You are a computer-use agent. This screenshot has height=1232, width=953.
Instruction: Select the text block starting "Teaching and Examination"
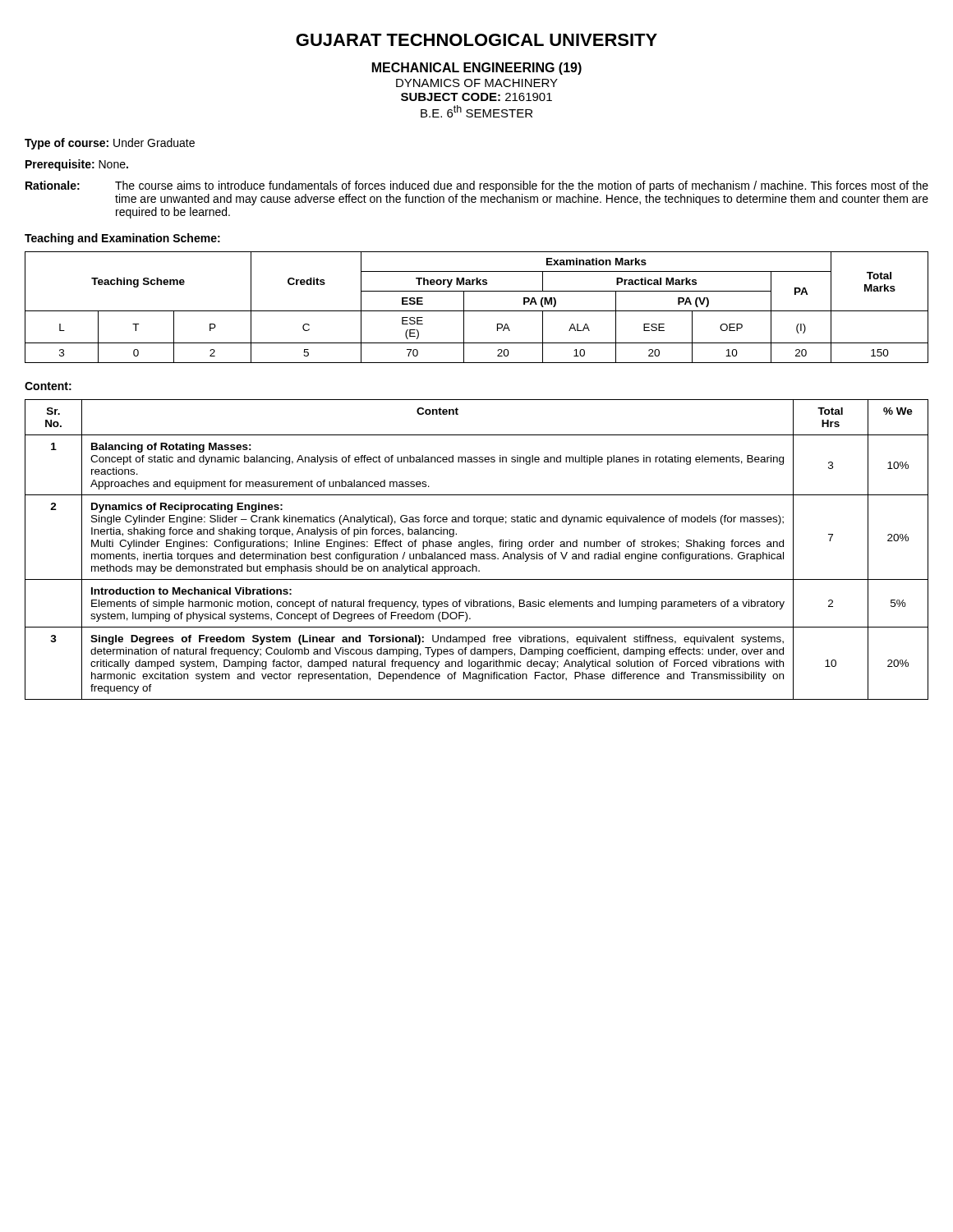point(123,238)
